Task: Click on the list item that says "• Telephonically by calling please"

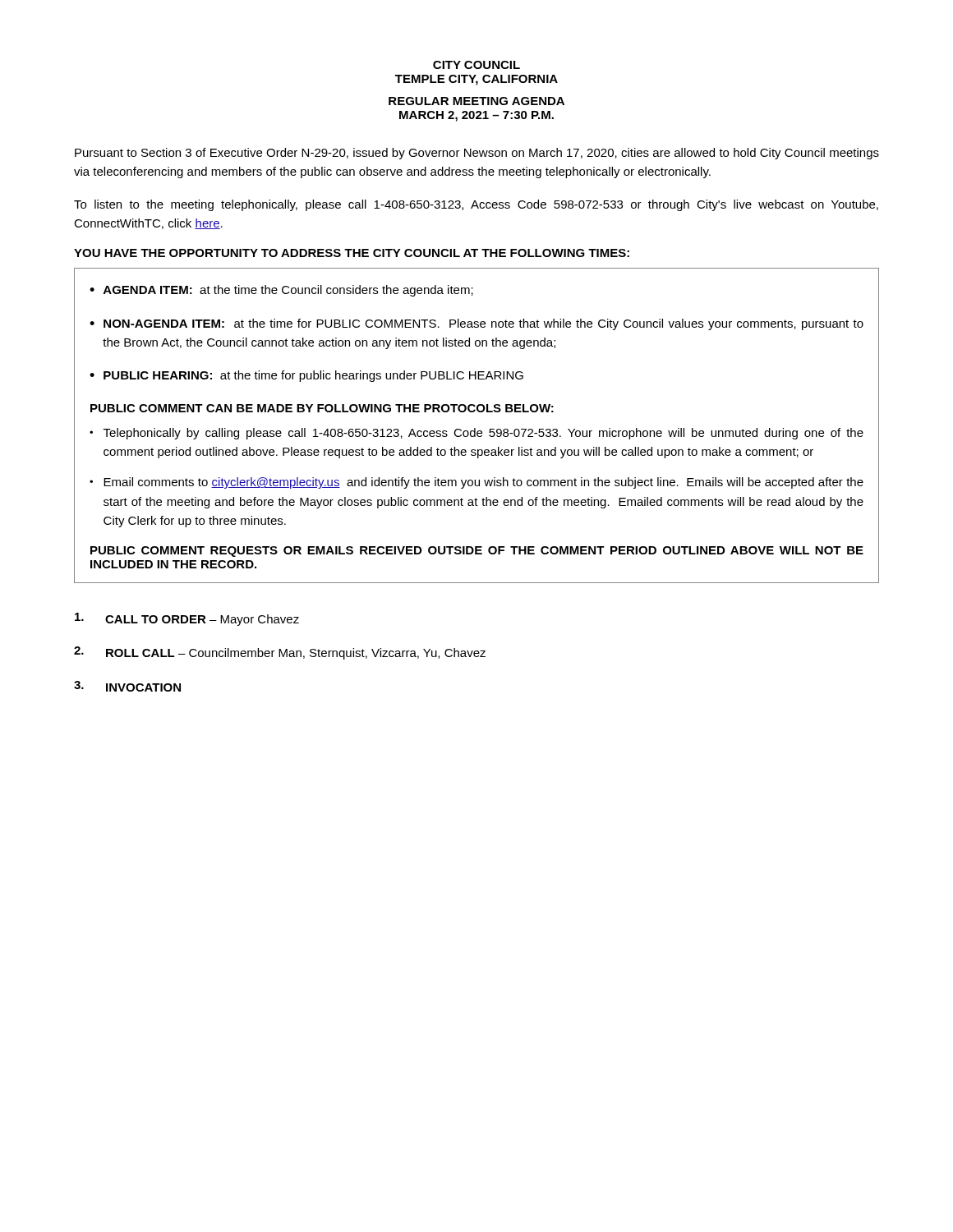Action: (476, 442)
